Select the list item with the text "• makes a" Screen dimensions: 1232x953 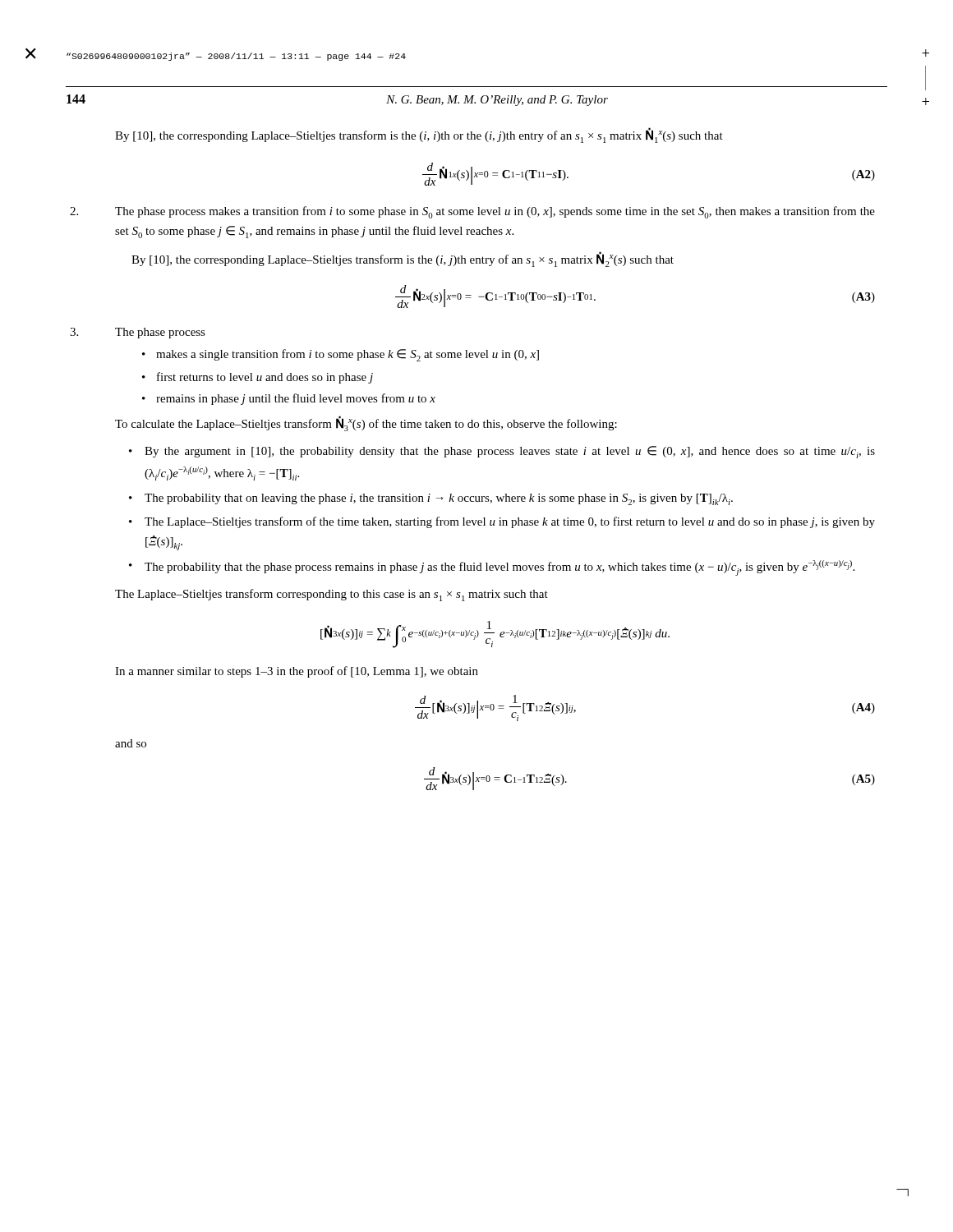[x=341, y=355]
